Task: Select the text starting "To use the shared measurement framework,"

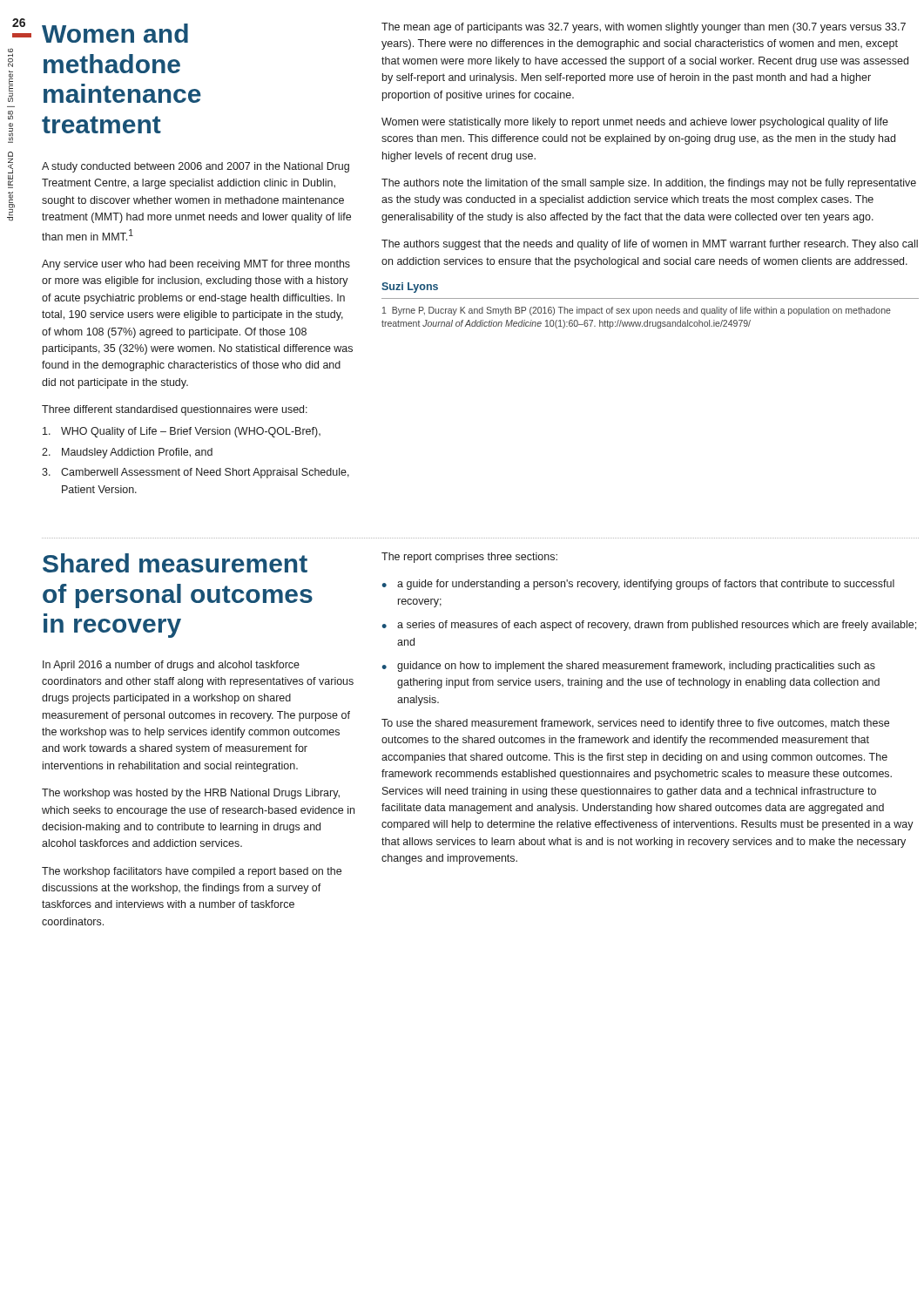Action: click(x=647, y=791)
